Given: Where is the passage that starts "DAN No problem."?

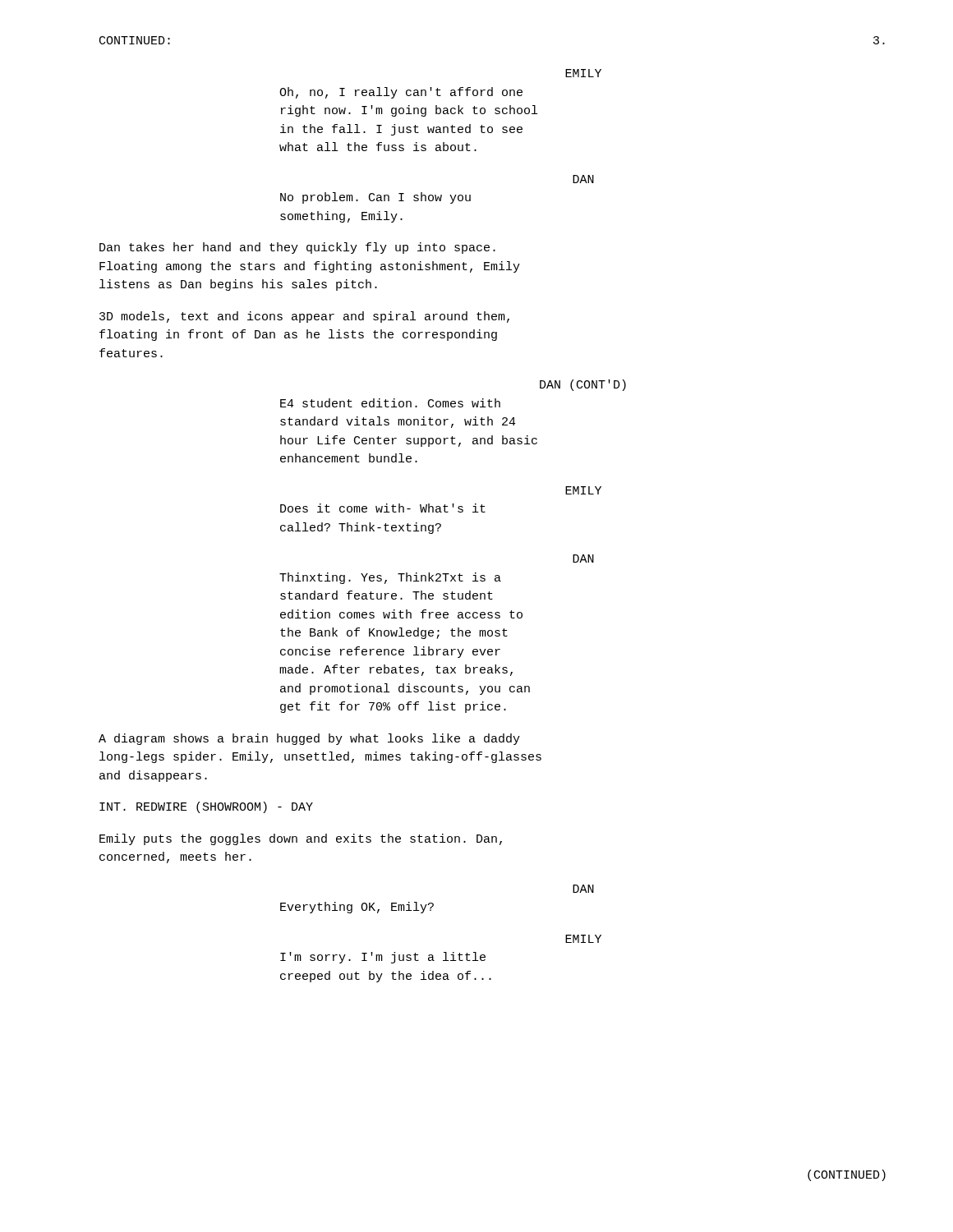Looking at the screenshot, I should coord(583,179).
